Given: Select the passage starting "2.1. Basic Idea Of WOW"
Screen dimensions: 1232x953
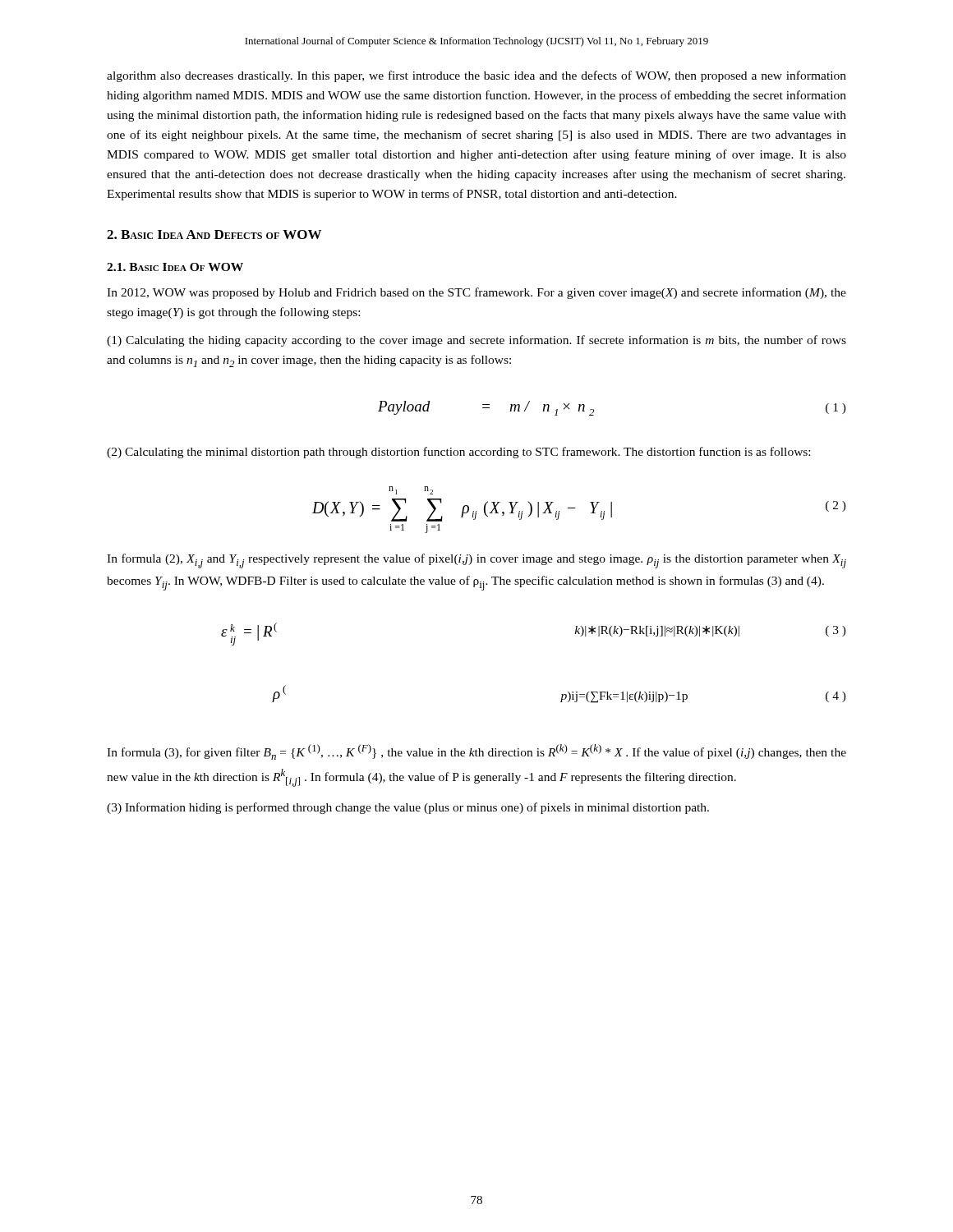Looking at the screenshot, I should [x=175, y=267].
